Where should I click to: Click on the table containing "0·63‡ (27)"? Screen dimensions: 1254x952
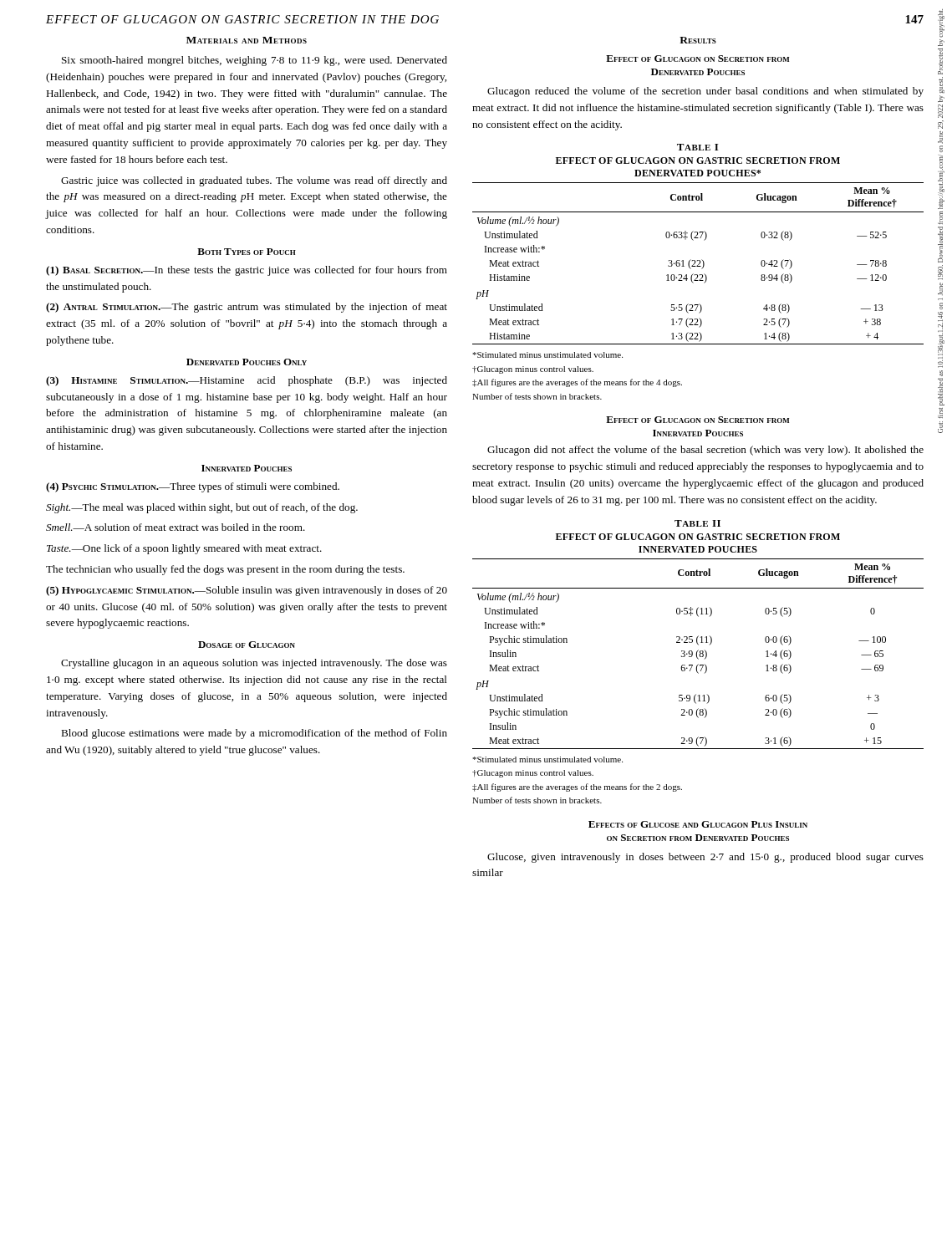click(x=698, y=264)
